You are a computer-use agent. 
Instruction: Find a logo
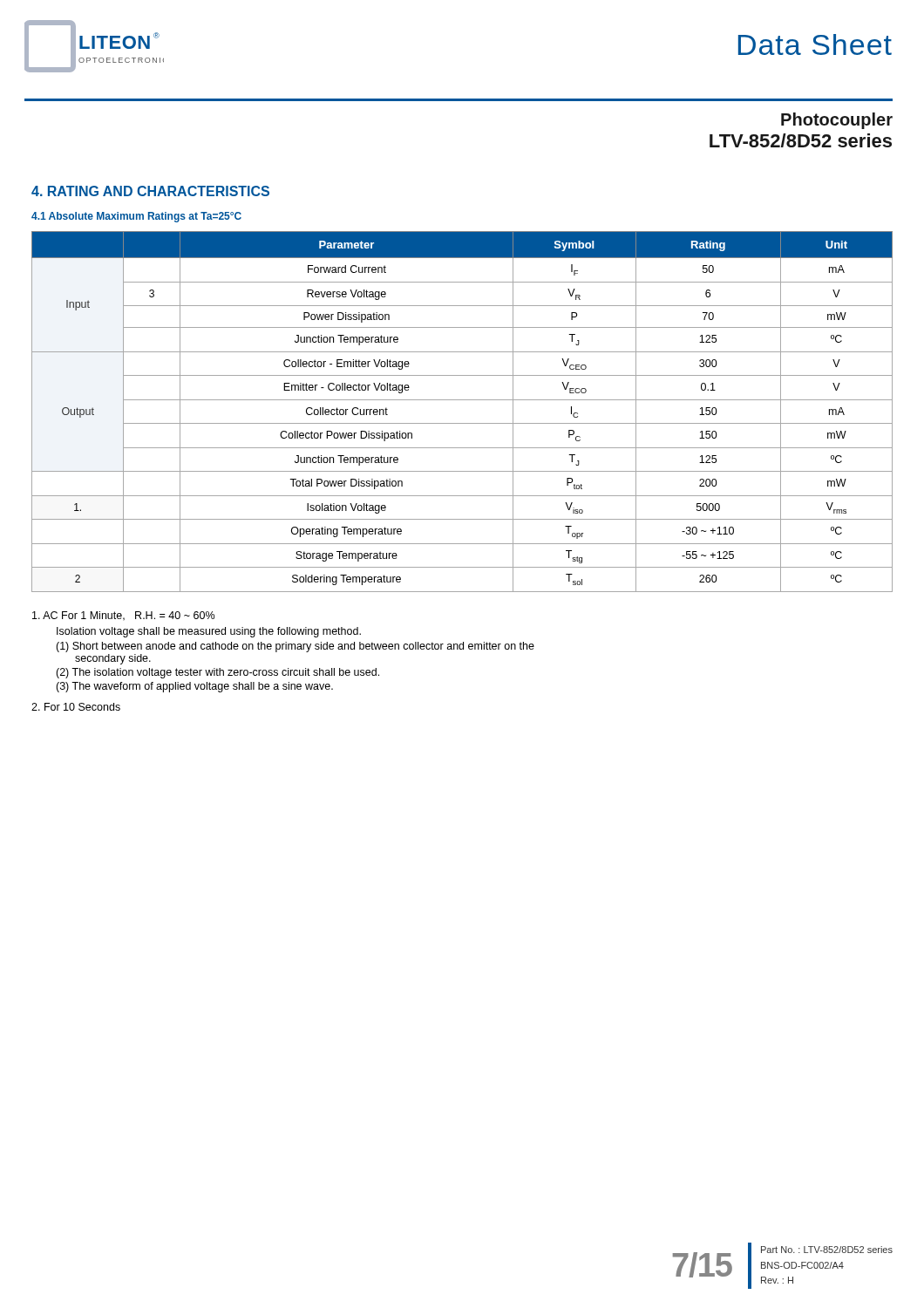pos(94,56)
